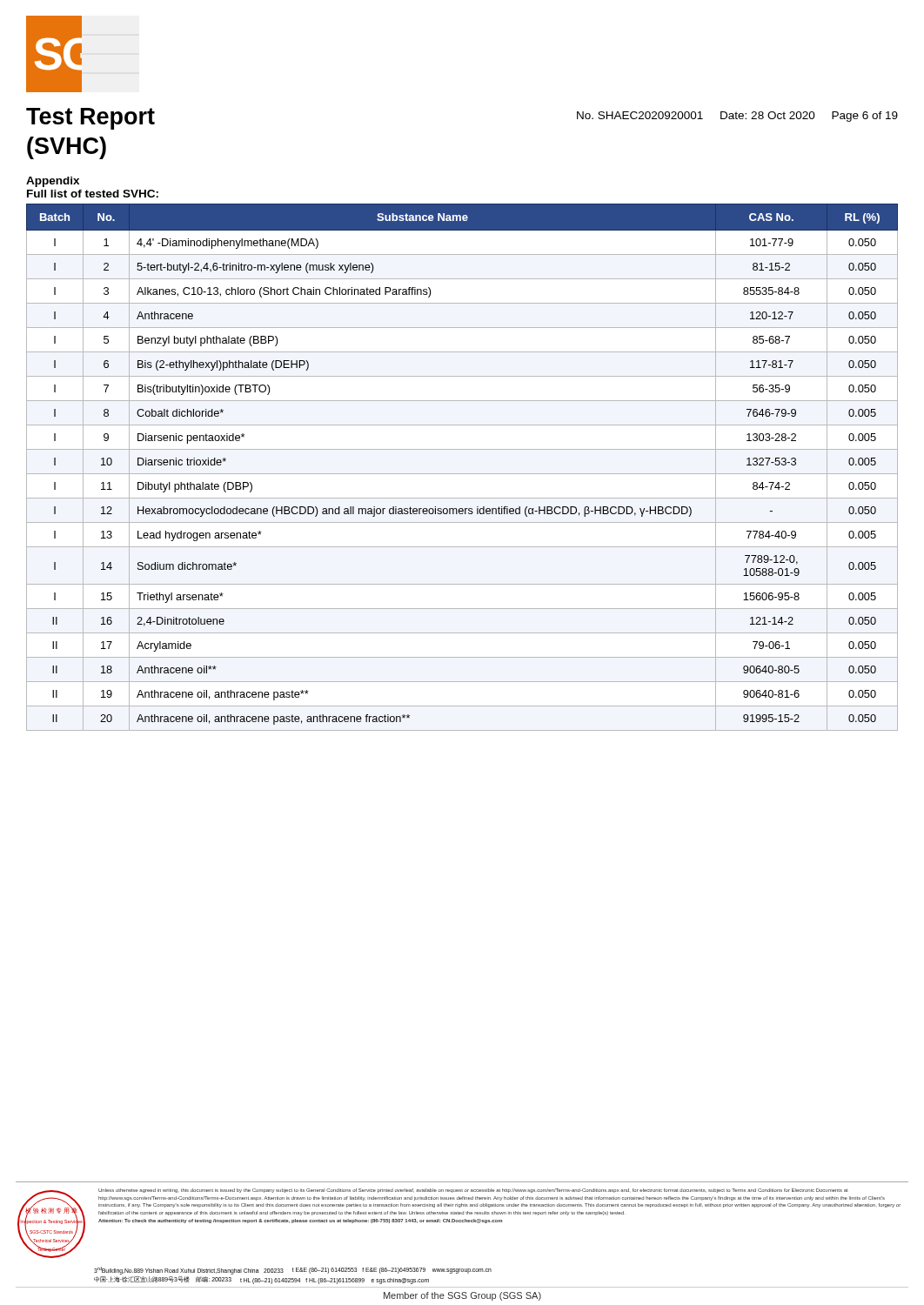Image resolution: width=924 pixels, height=1305 pixels.
Task: Click the table
Action: pyautogui.click(x=462, y=467)
